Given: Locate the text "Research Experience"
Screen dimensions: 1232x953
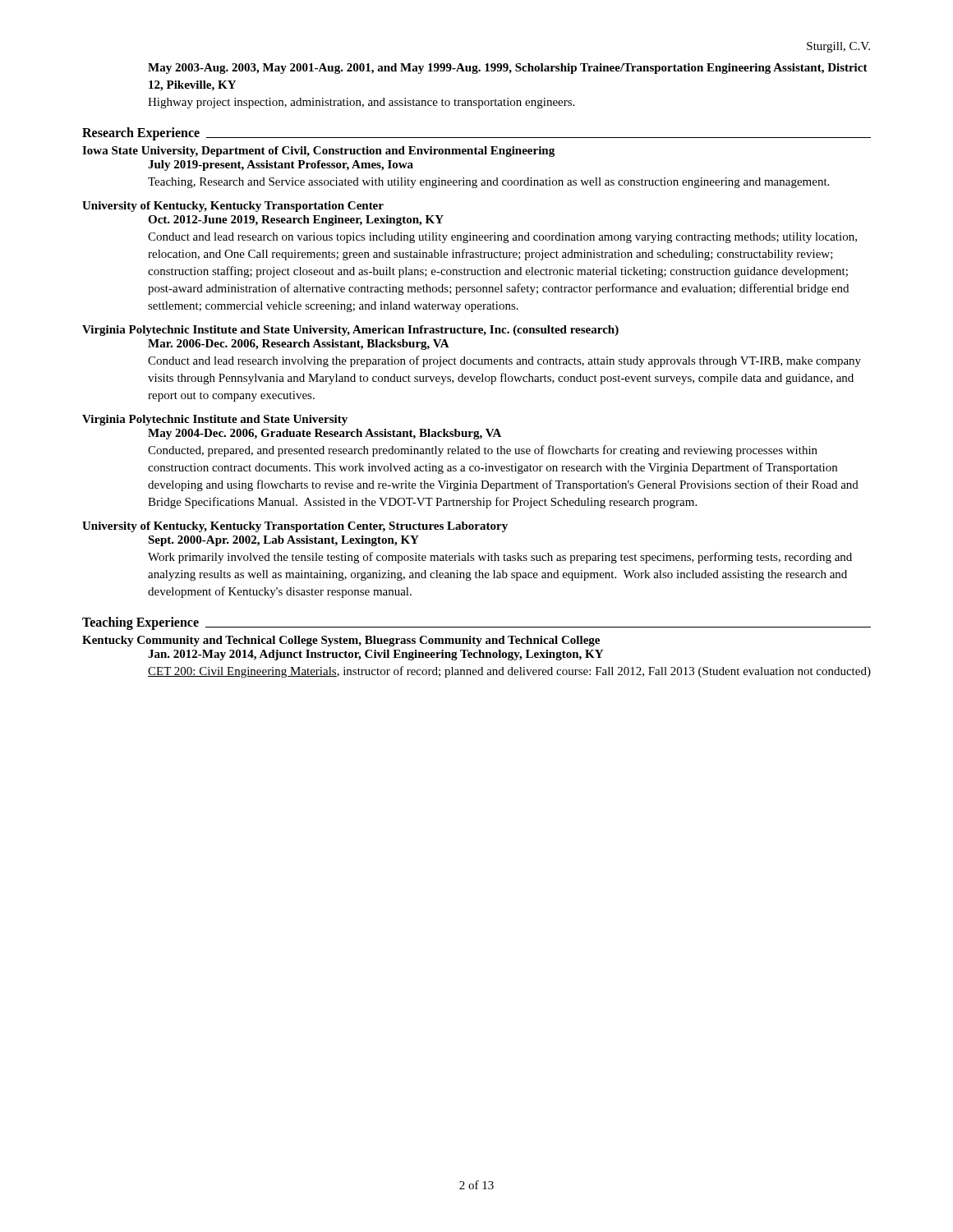Looking at the screenshot, I should (x=141, y=133).
